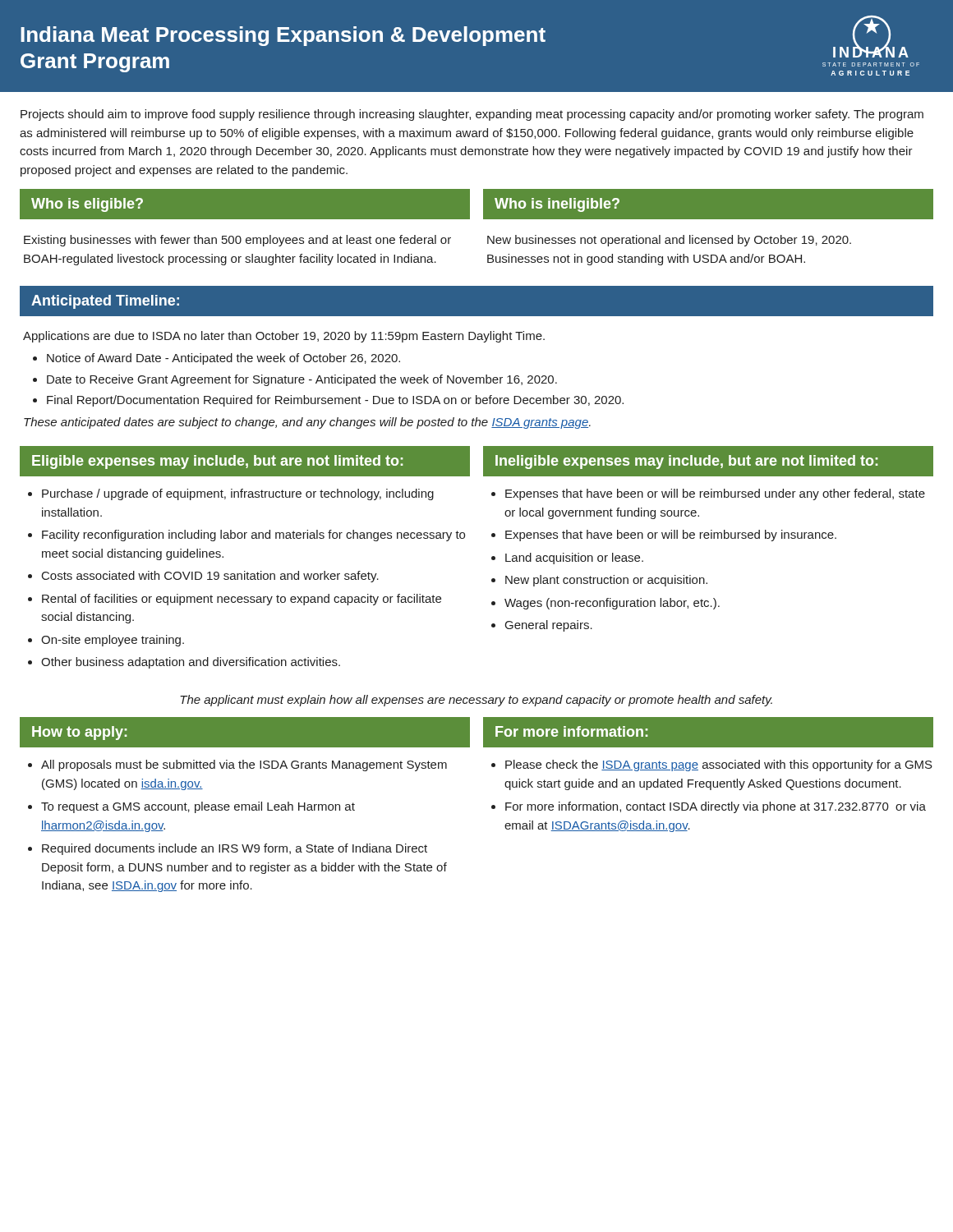Click on the passage starting "Indiana Meat Processing"
Screen dimensions: 1232x953
283,47
